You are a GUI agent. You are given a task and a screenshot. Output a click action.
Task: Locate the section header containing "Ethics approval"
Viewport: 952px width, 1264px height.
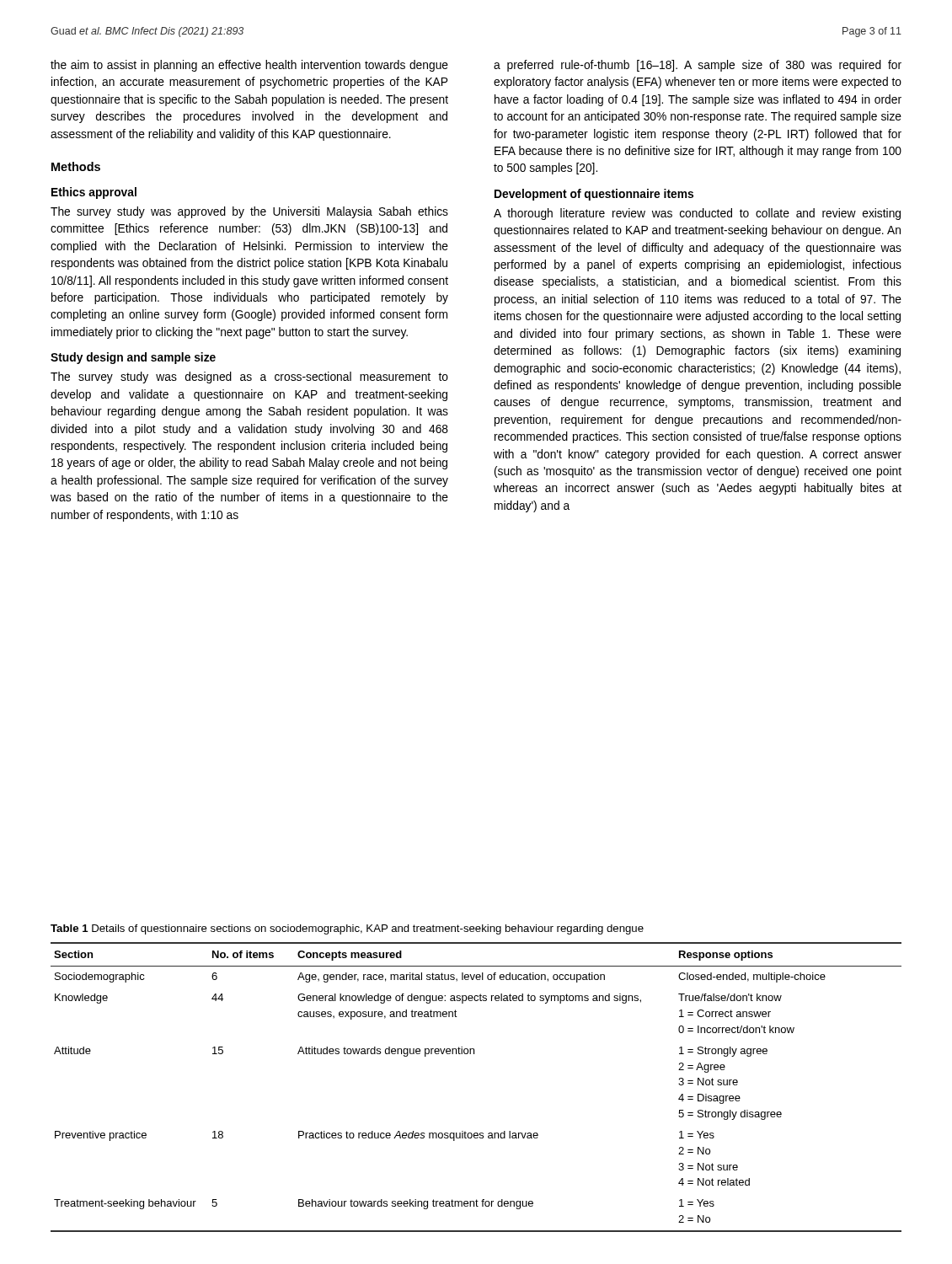click(x=94, y=193)
